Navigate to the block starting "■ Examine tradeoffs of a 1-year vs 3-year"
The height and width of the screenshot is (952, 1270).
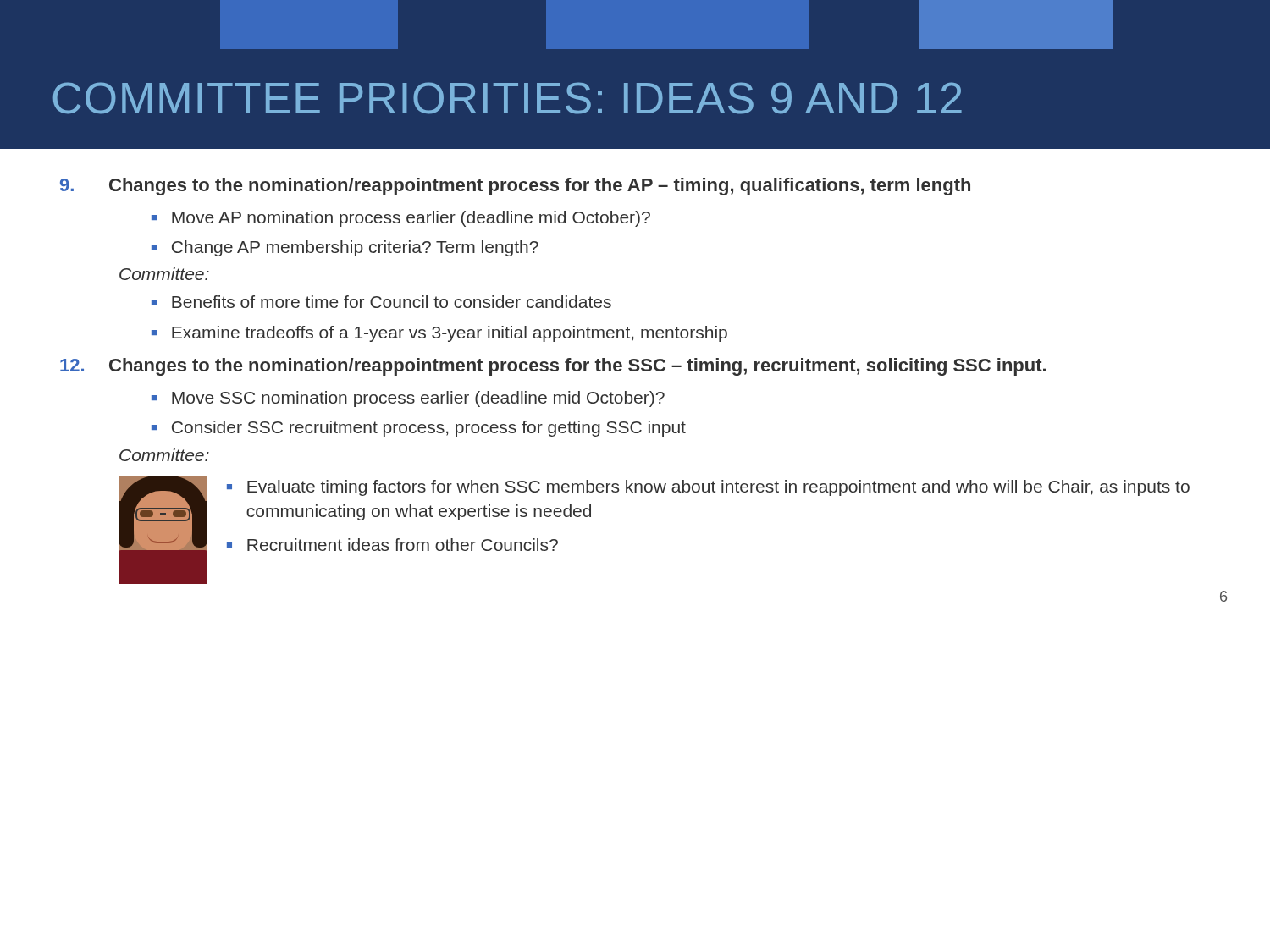[x=439, y=332]
